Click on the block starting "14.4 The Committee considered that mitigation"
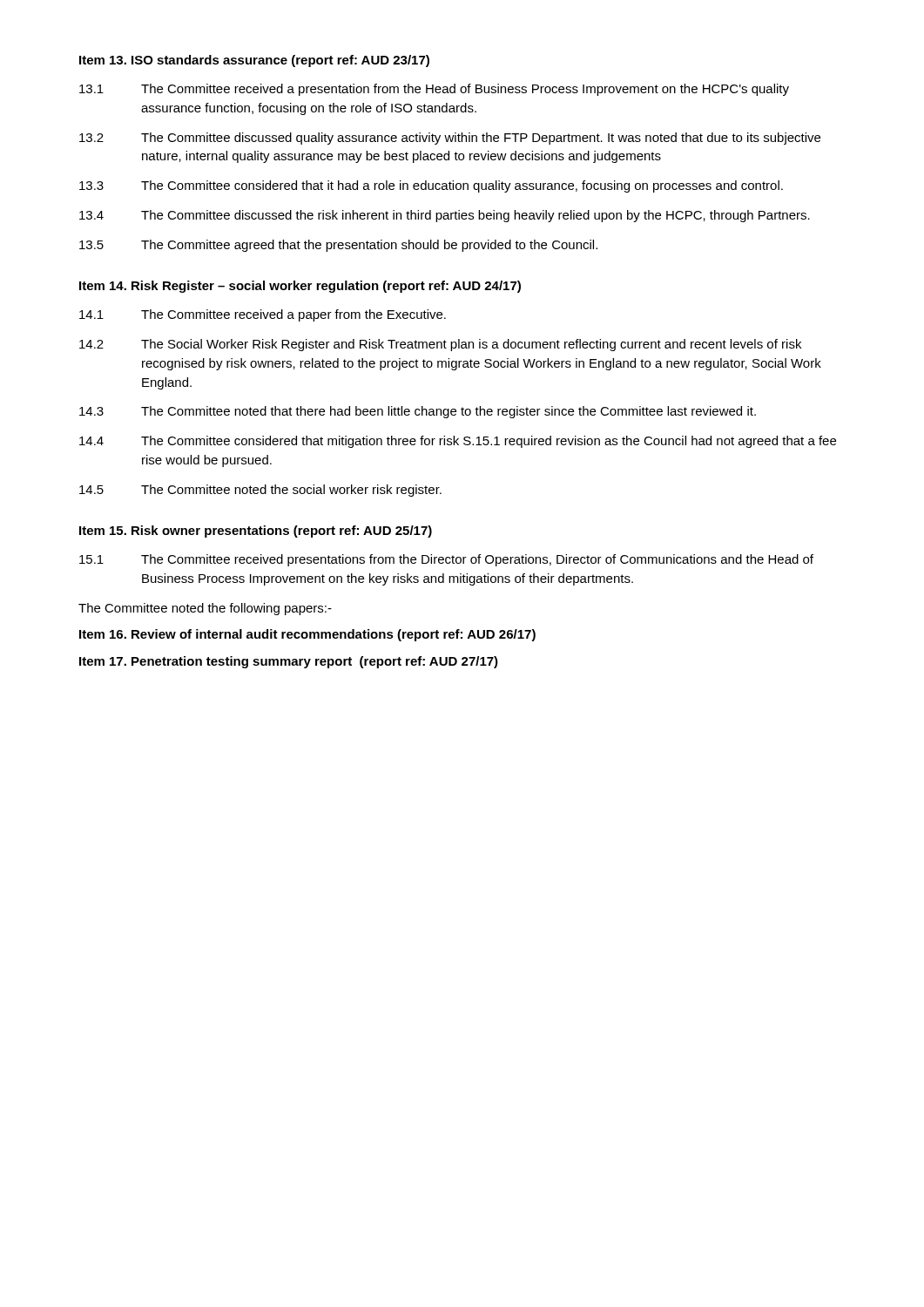The width and height of the screenshot is (924, 1307). [462, 450]
